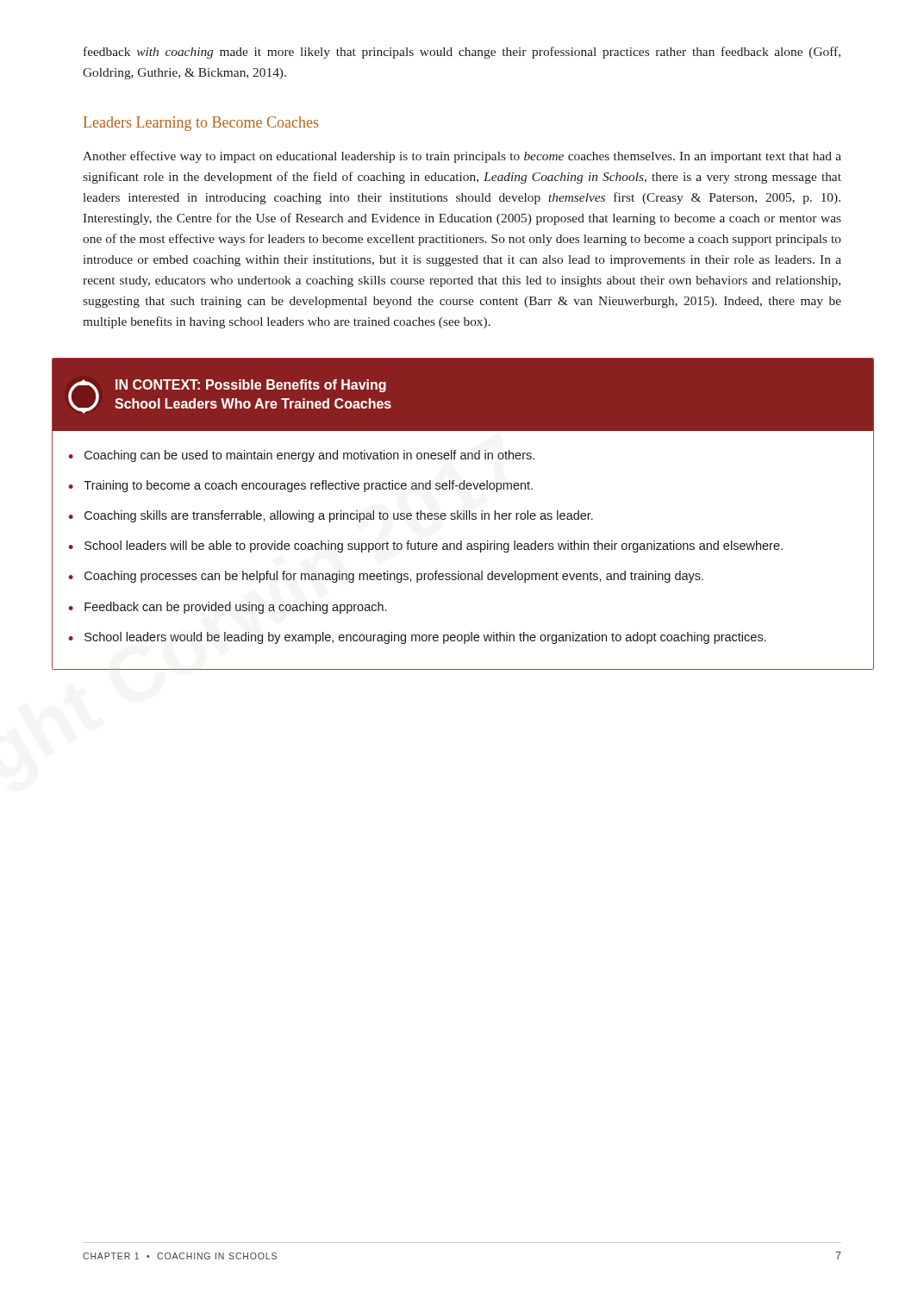Click on the text block starting "feedback with coaching made it more likely that"

[x=462, y=62]
